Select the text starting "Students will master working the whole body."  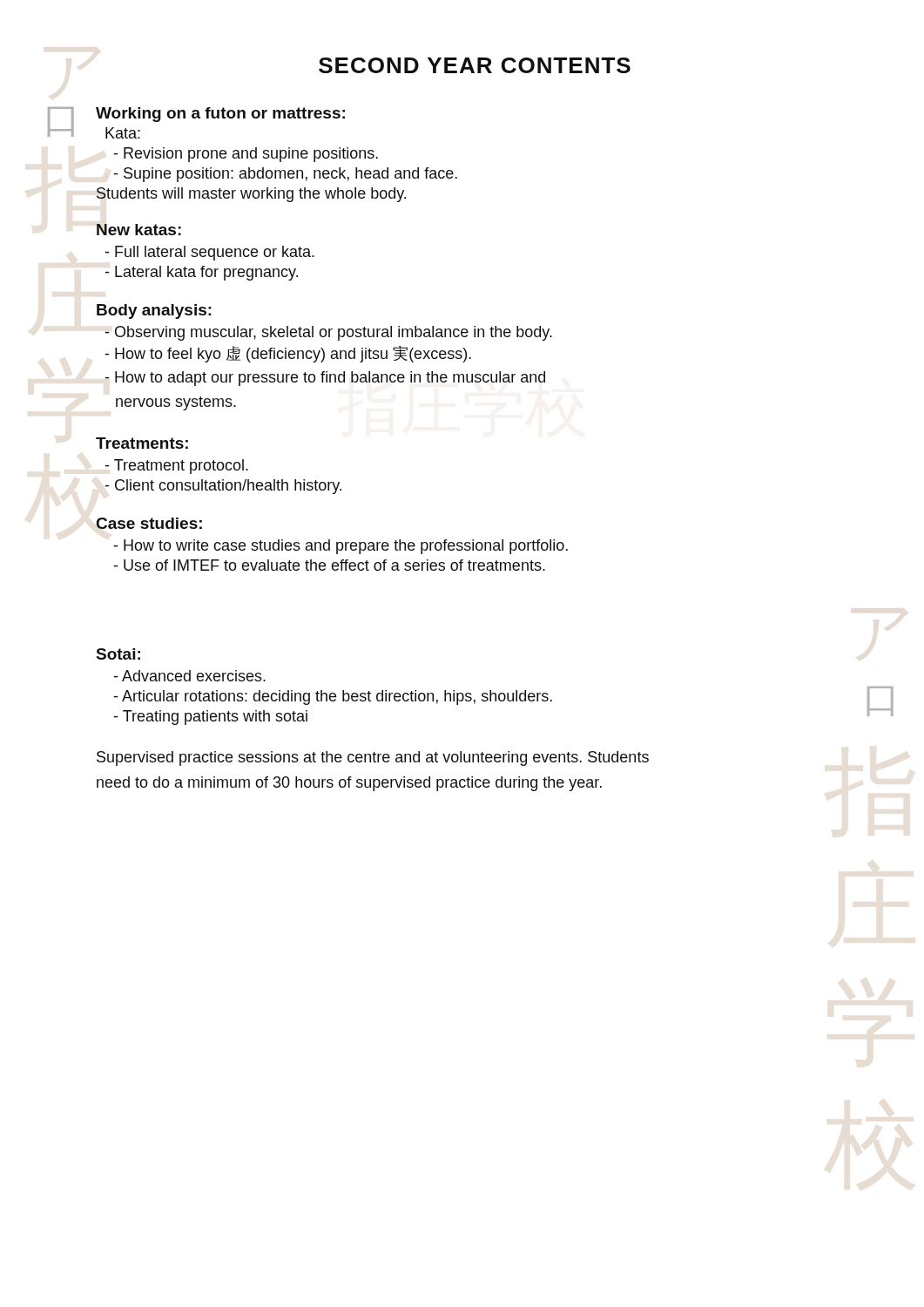click(x=252, y=193)
